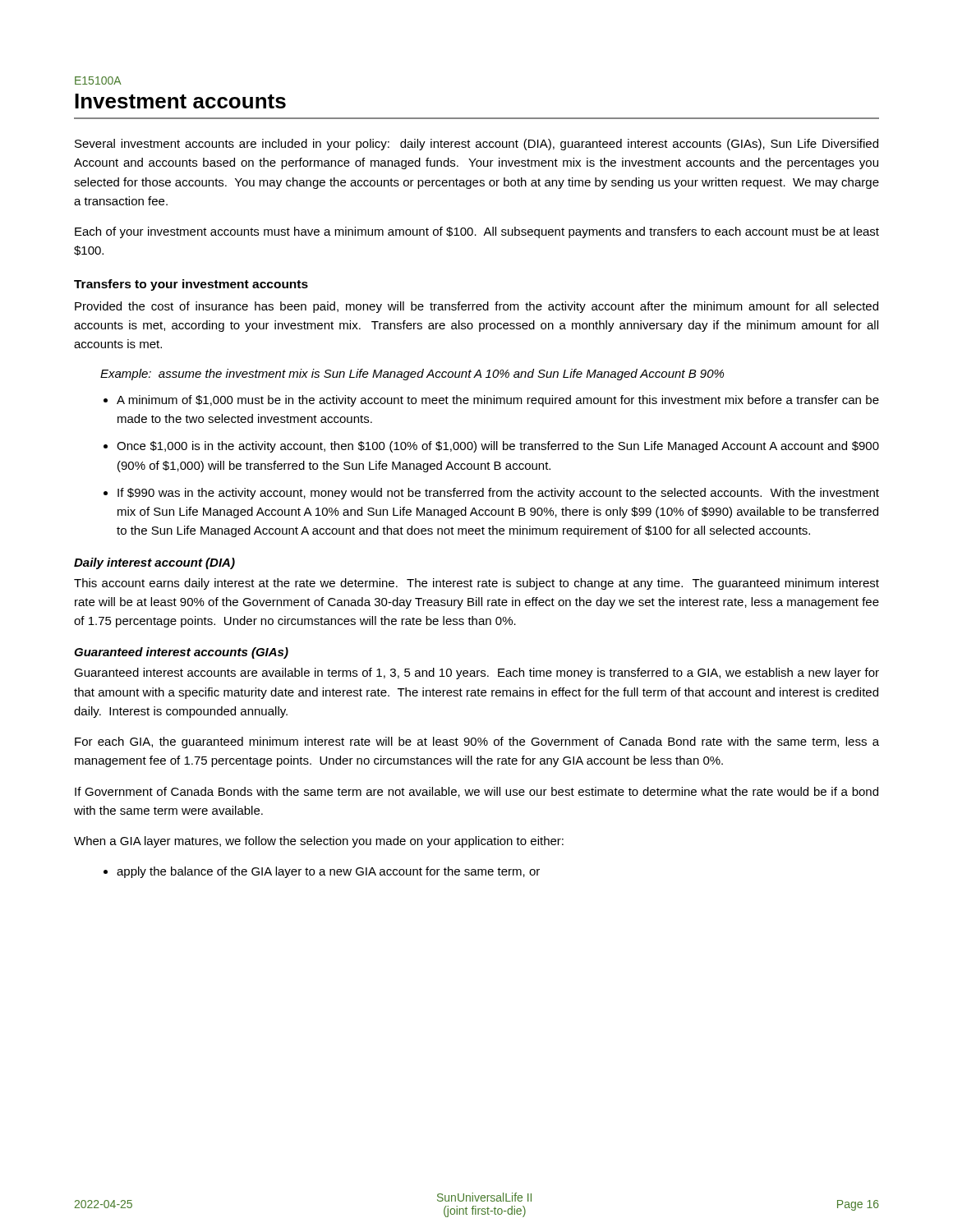Point to the block starting "Several investment accounts are included in your"
The image size is (953, 1232).
click(476, 172)
